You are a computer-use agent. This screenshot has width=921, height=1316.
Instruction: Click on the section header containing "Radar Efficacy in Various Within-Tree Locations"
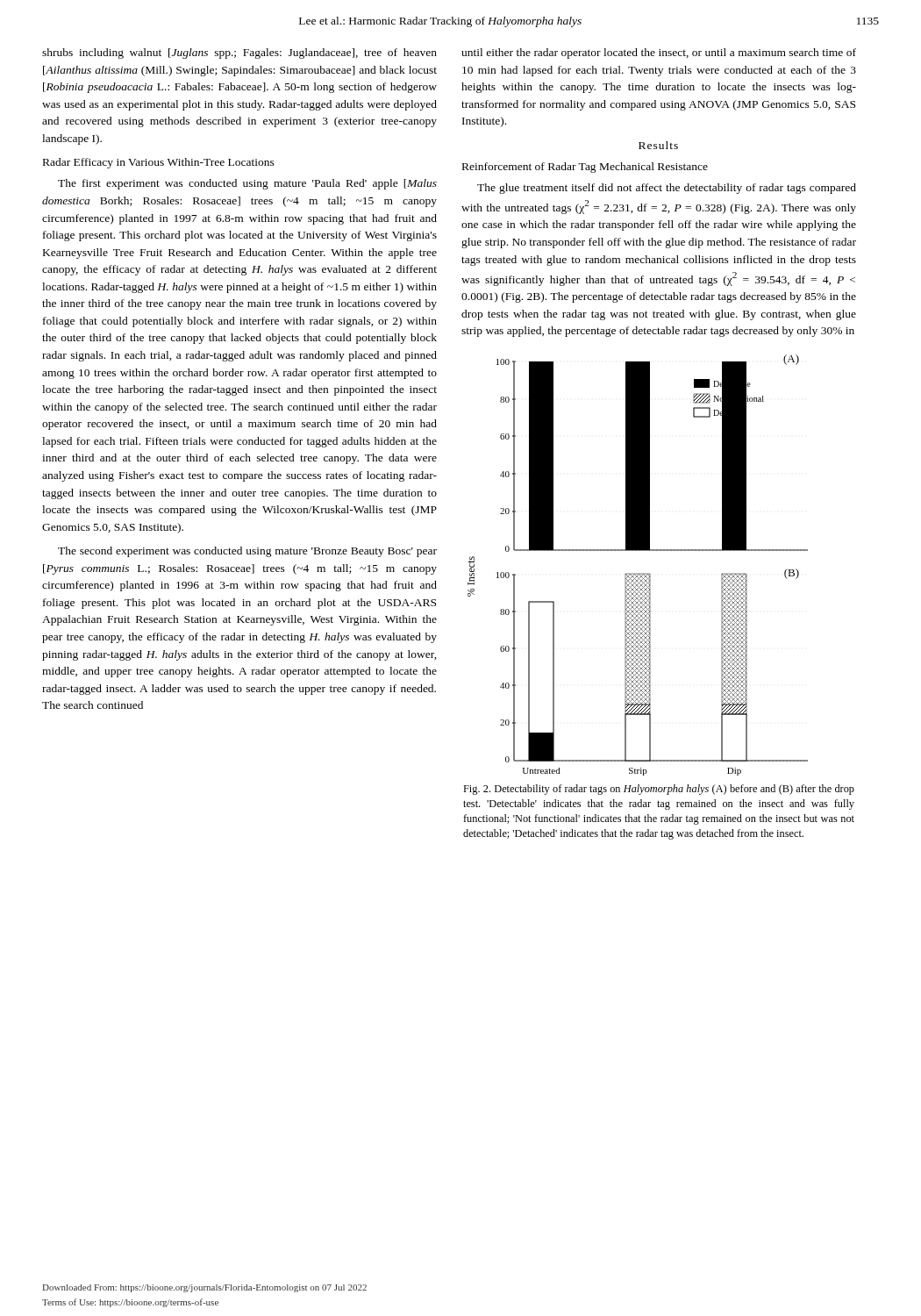(158, 162)
